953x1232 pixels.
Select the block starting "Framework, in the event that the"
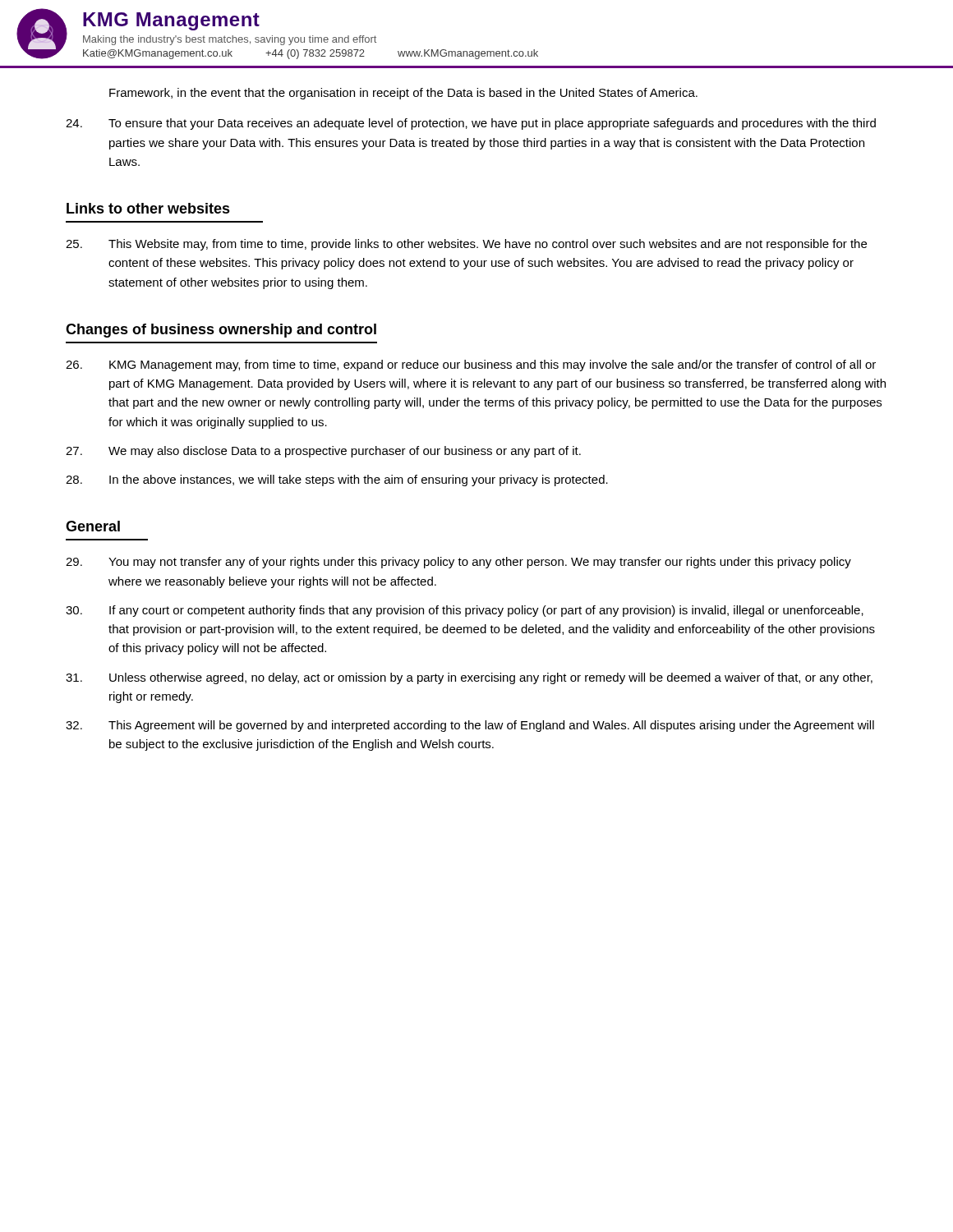[x=403, y=92]
